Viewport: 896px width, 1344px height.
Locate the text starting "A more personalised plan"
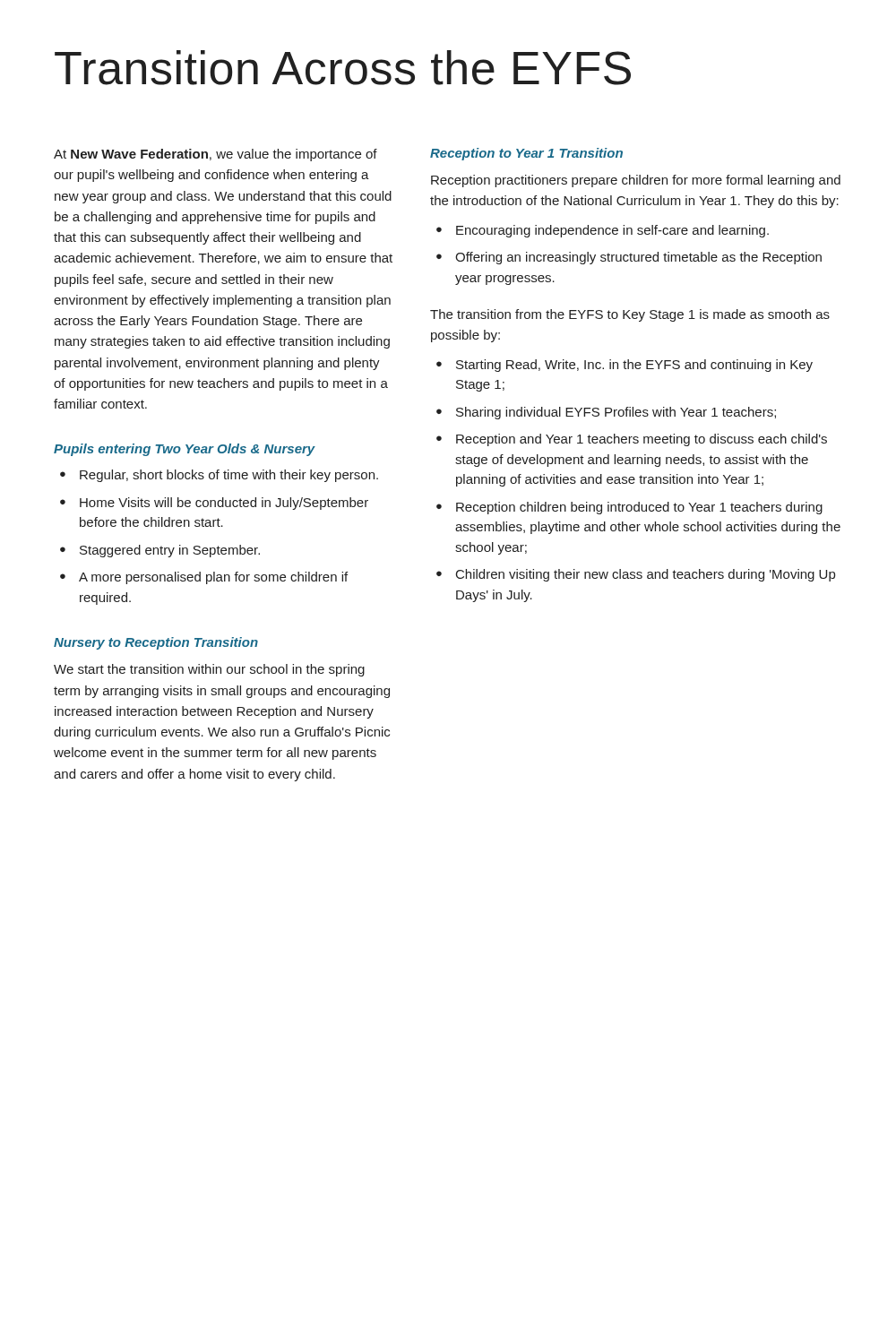213,587
